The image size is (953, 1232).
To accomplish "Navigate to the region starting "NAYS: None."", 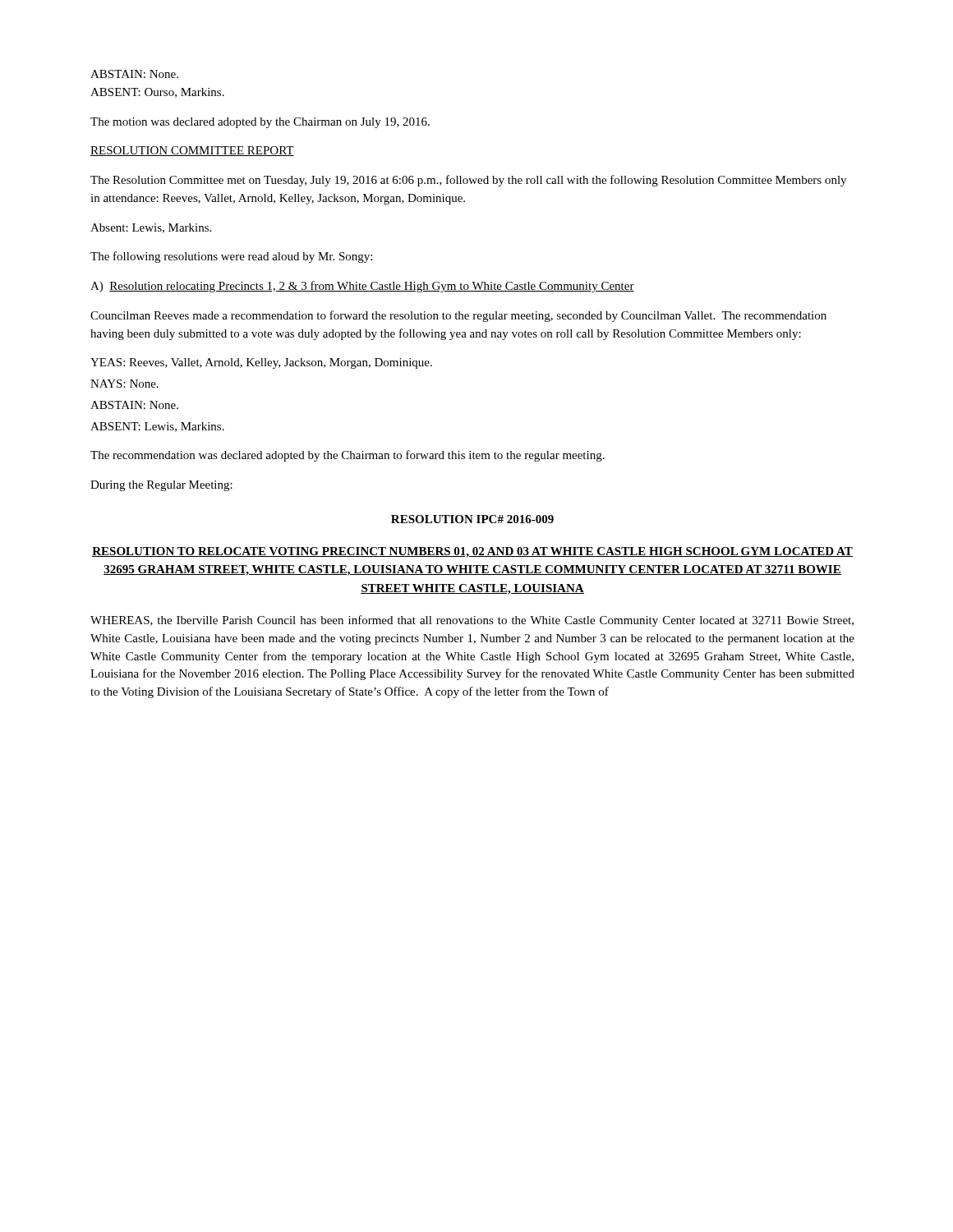I will (125, 384).
